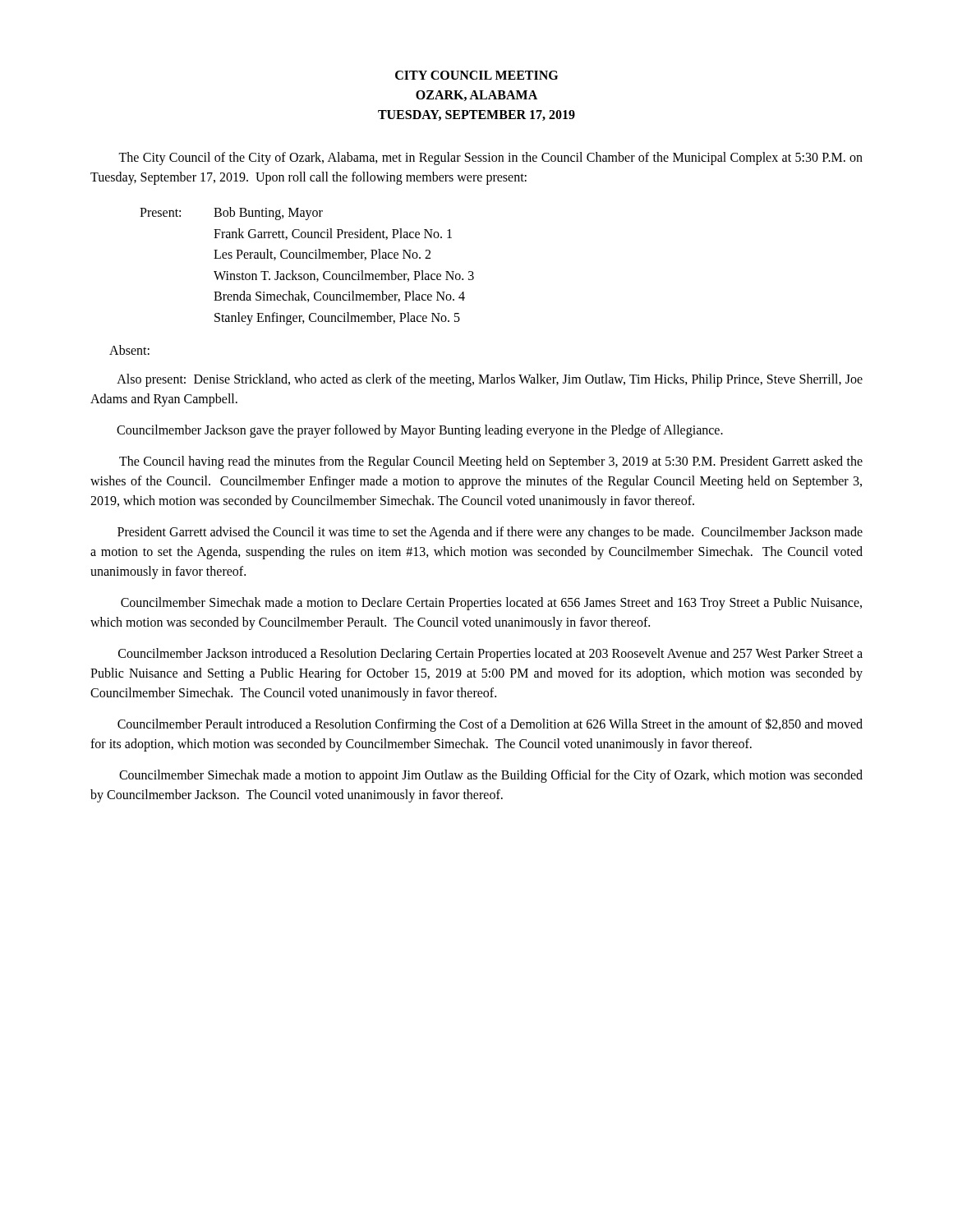Where is the passage that starts "The Council having read the"?
Image resolution: width=953 pixels, height=1232 pixels.
[x=476, y=481]
